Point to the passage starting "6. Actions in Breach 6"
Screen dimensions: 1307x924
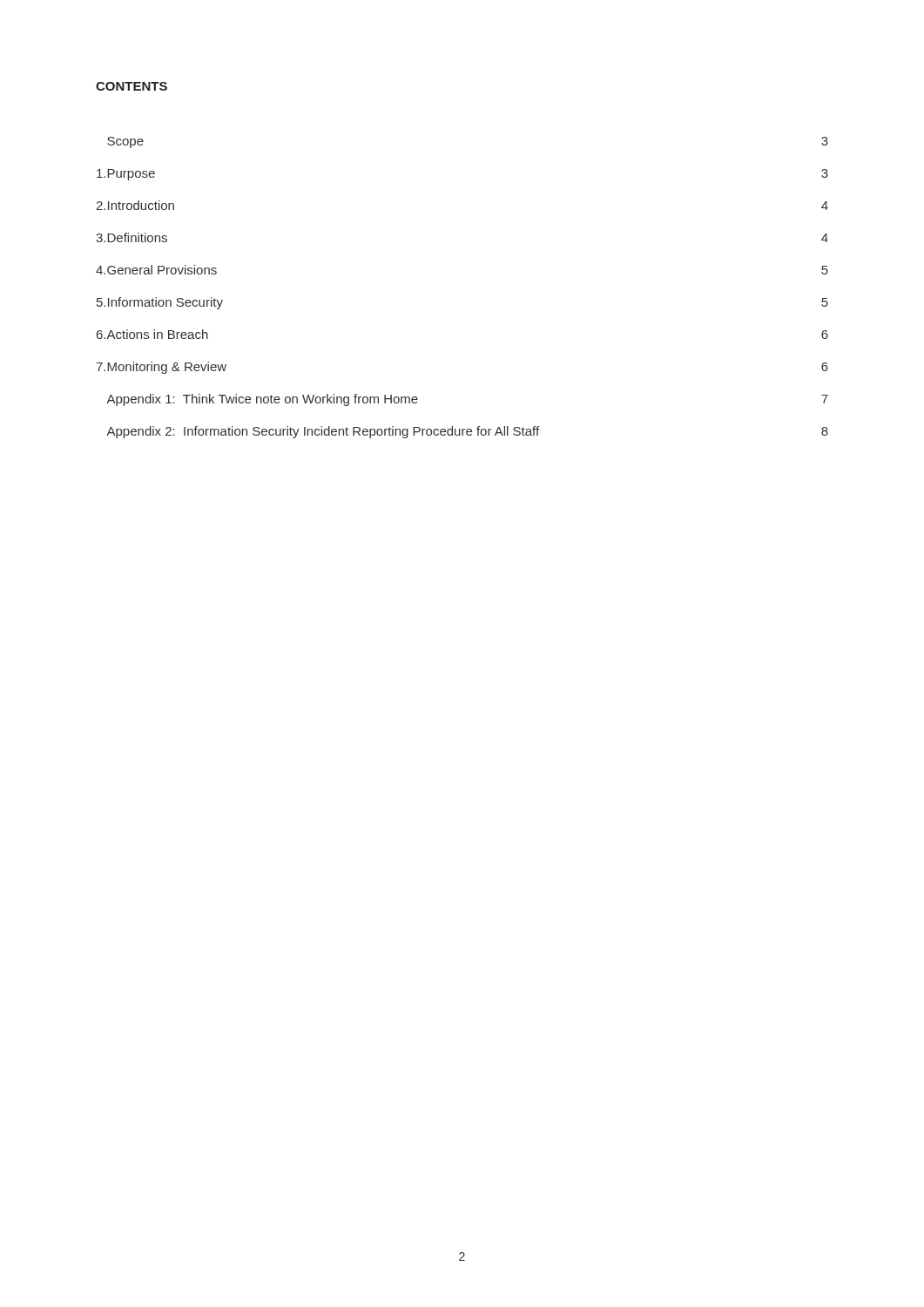pos(154,334)
